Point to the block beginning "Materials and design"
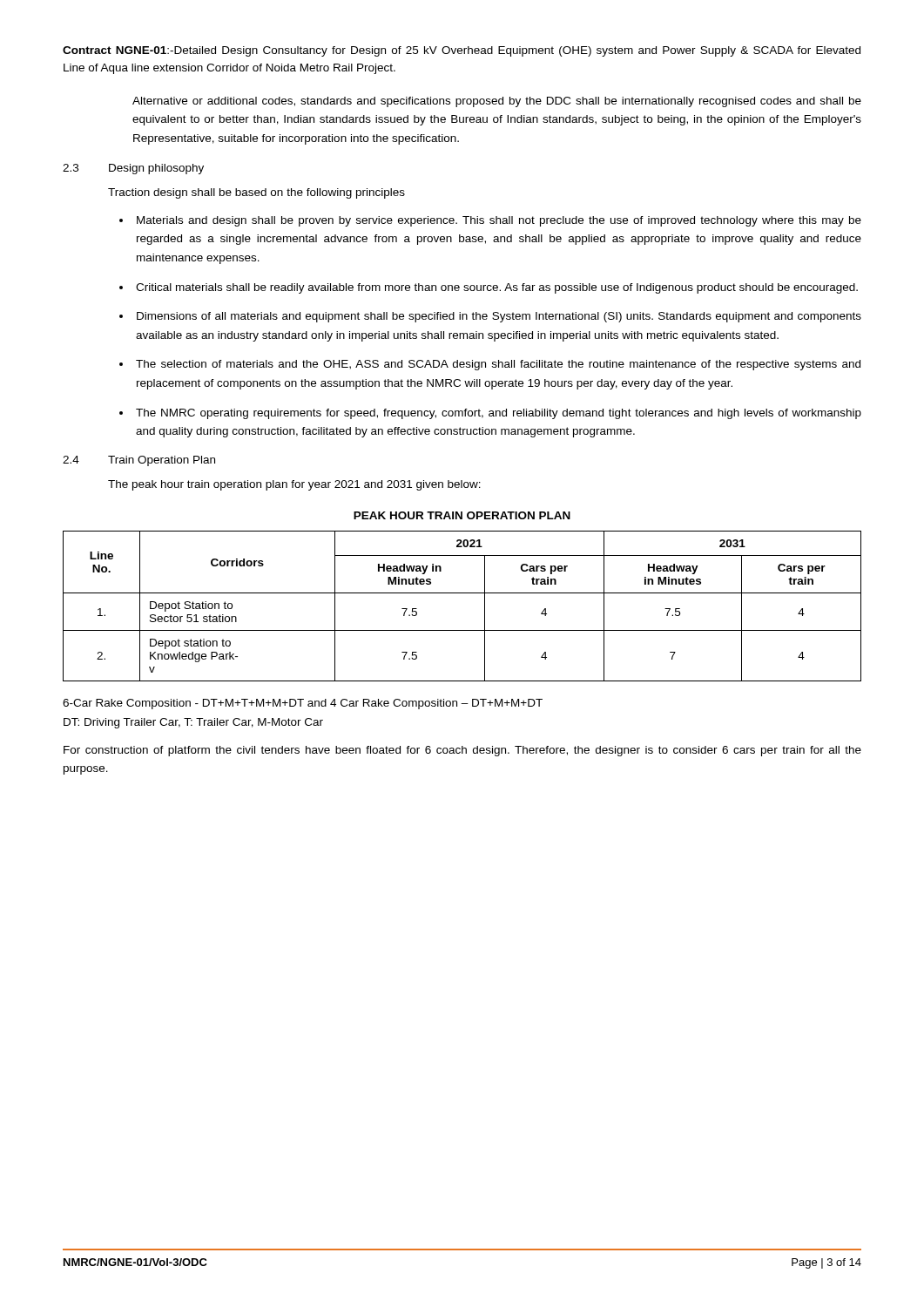924x1307 pixels. [x=499, y=239]
